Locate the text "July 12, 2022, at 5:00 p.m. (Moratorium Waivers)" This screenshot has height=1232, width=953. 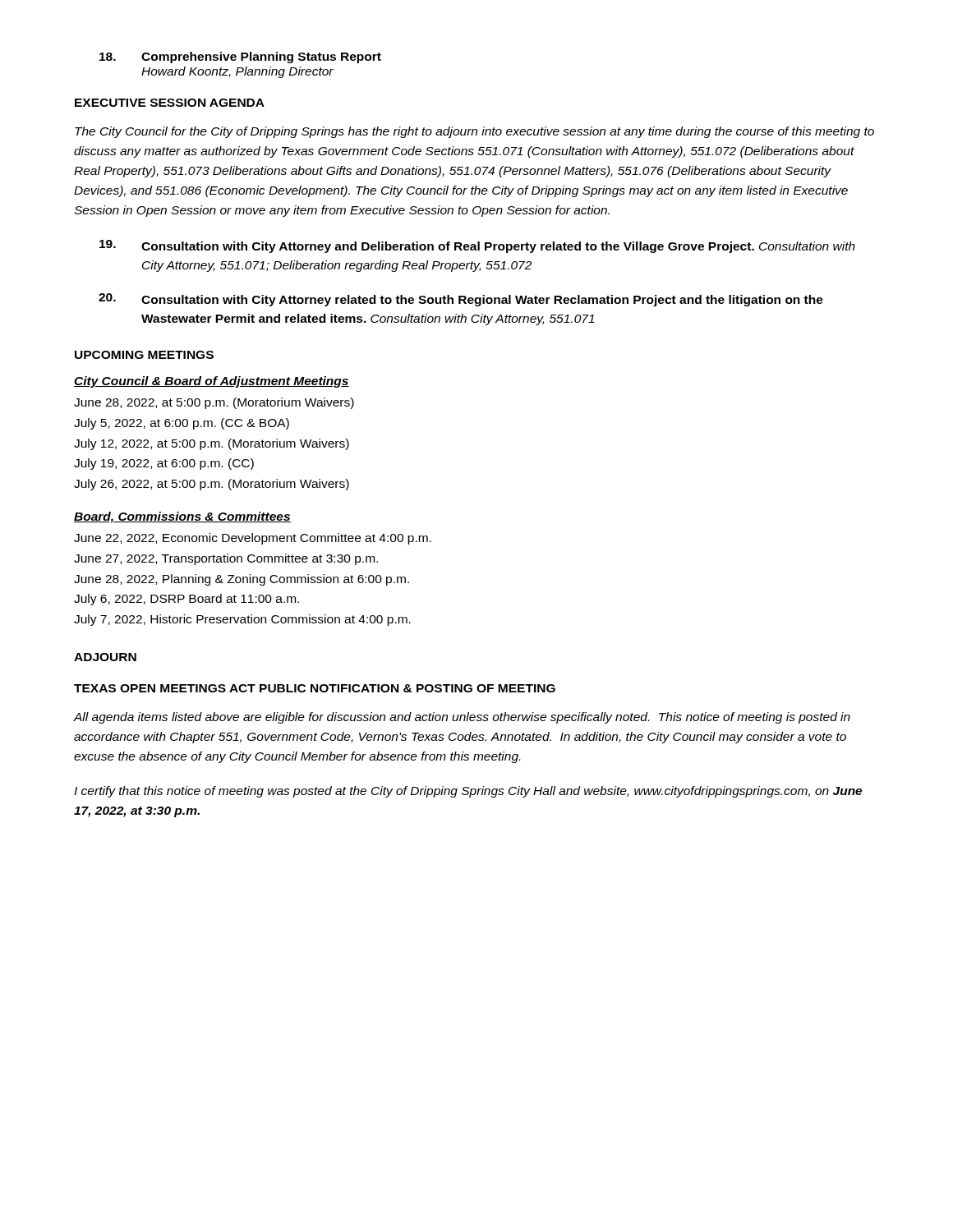(212, 443)
